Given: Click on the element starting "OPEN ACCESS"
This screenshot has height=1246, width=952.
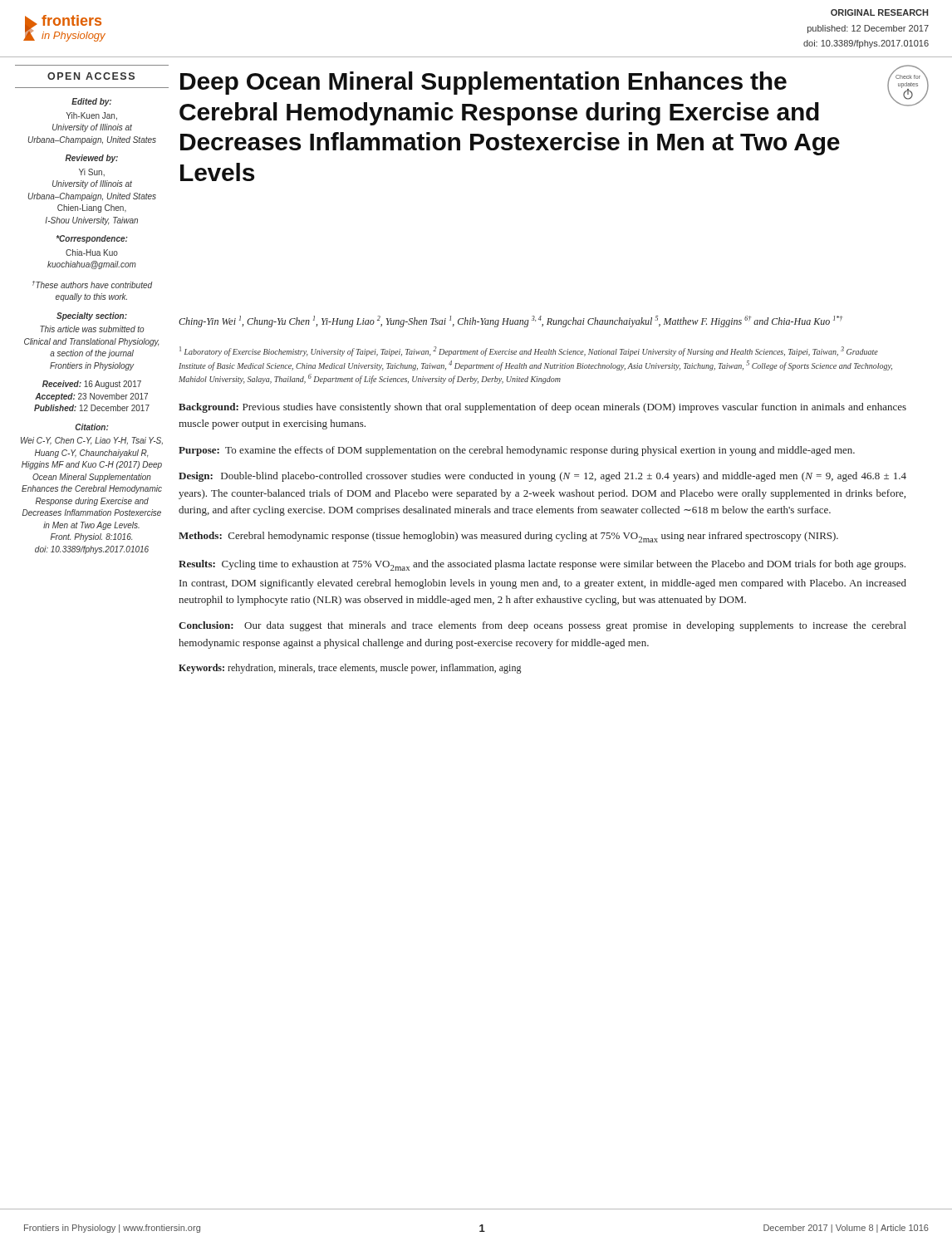Looking at the screenshot, I should (92, 76).
